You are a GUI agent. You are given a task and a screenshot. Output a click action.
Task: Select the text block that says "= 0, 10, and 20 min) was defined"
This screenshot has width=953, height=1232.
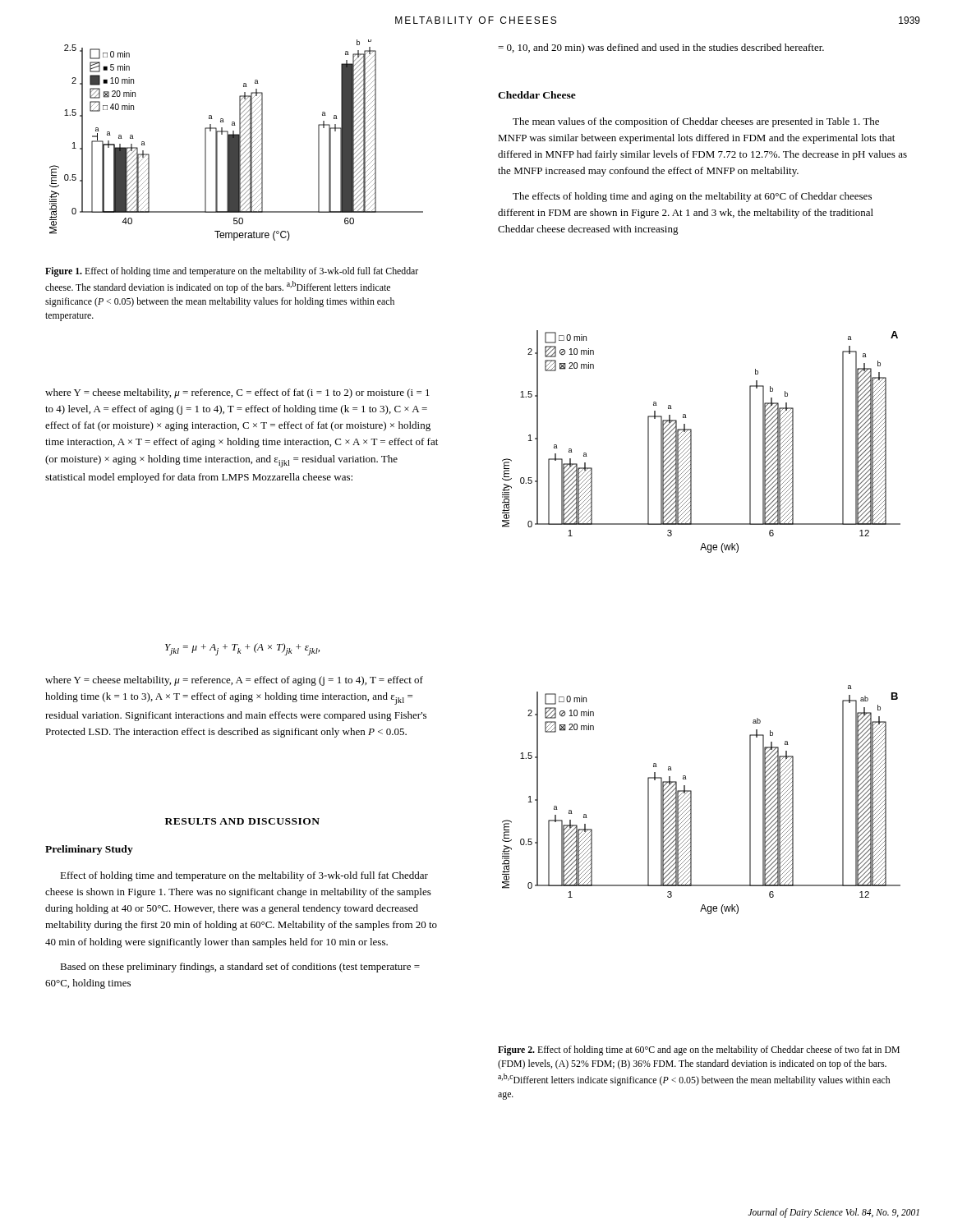pos(661,47)
